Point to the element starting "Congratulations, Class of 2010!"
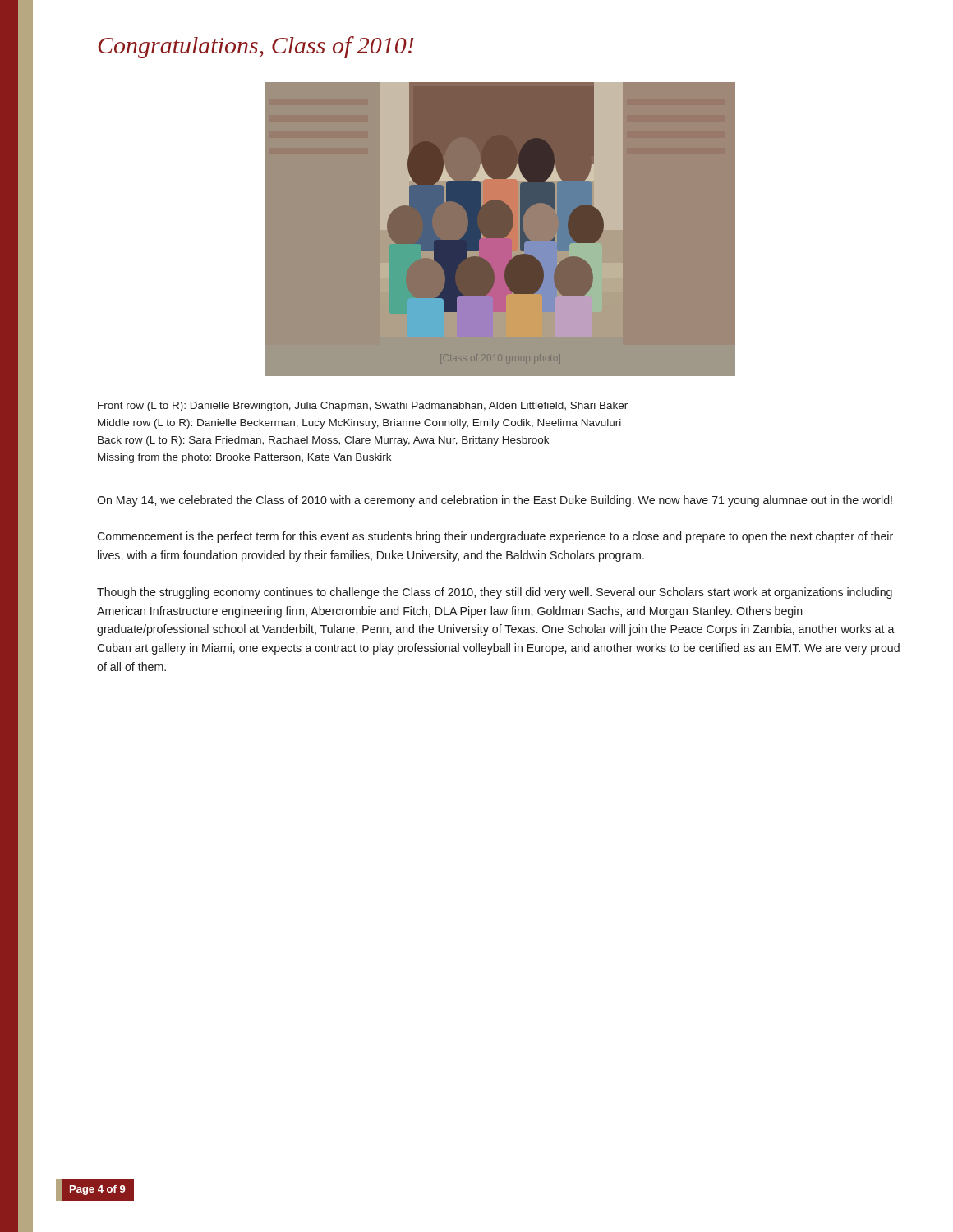953x1232 pixels. coord(256,47)
